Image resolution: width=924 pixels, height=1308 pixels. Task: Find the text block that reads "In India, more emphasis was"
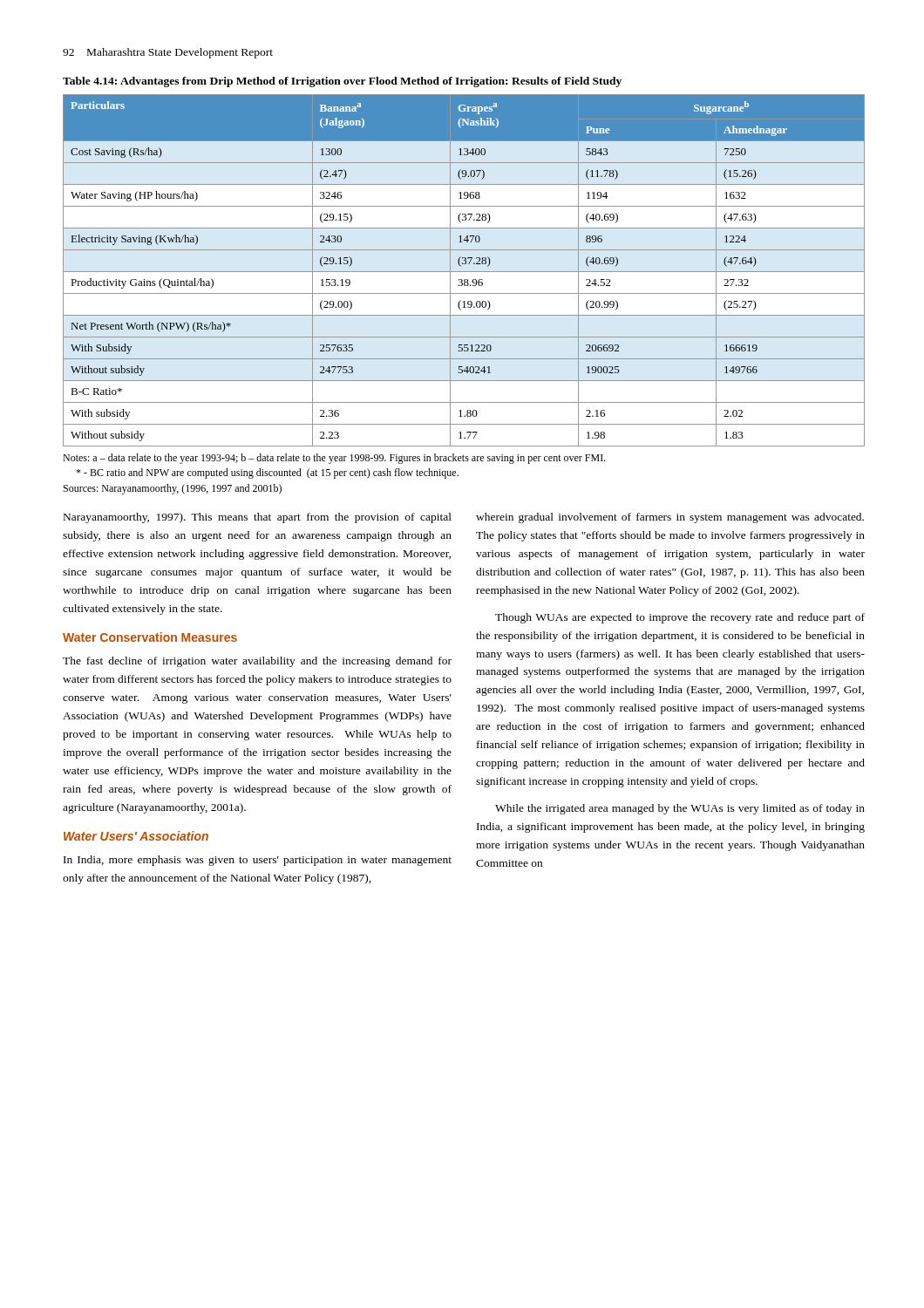coord(257,869)
